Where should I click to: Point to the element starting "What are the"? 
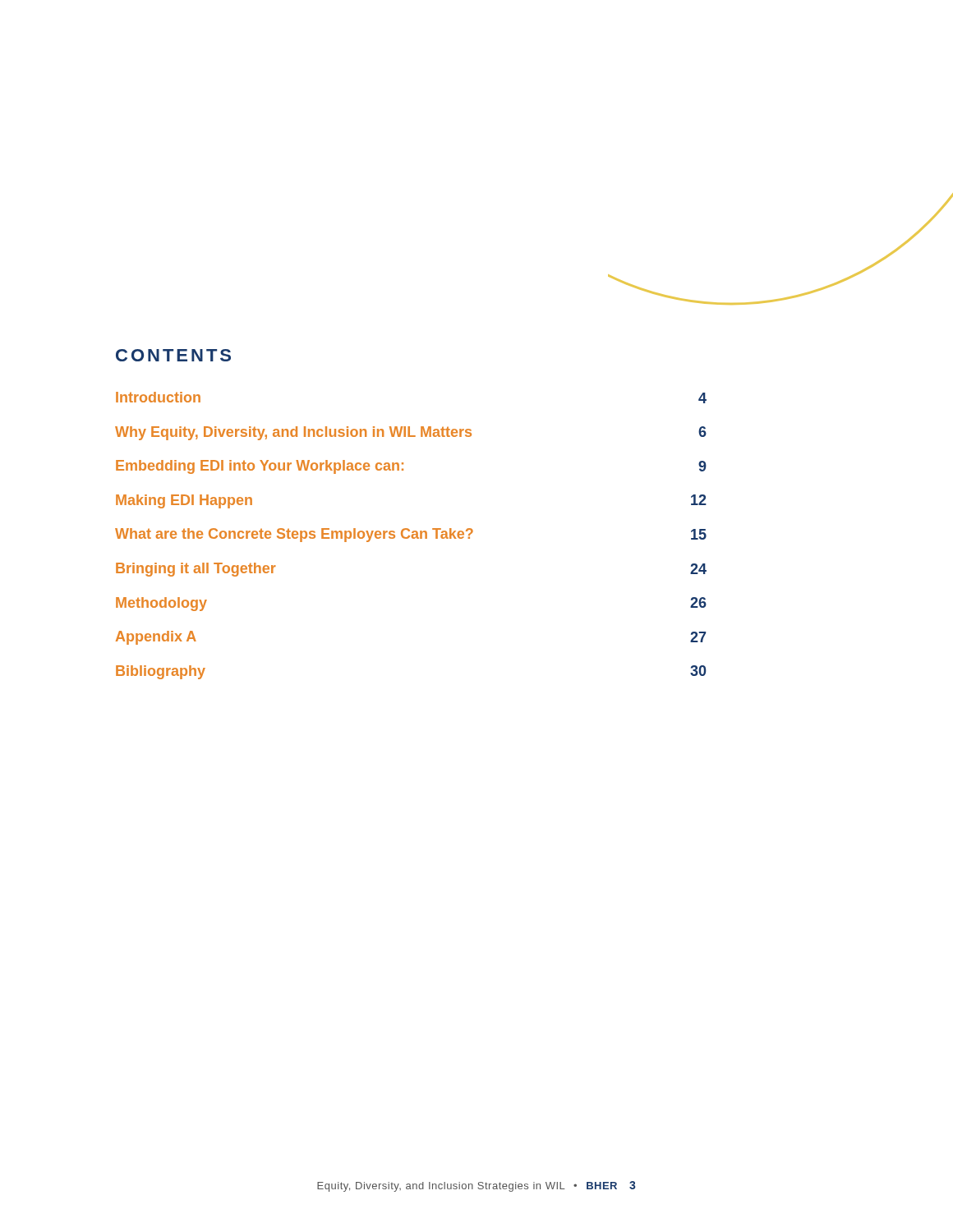click(x=294, y=534)
